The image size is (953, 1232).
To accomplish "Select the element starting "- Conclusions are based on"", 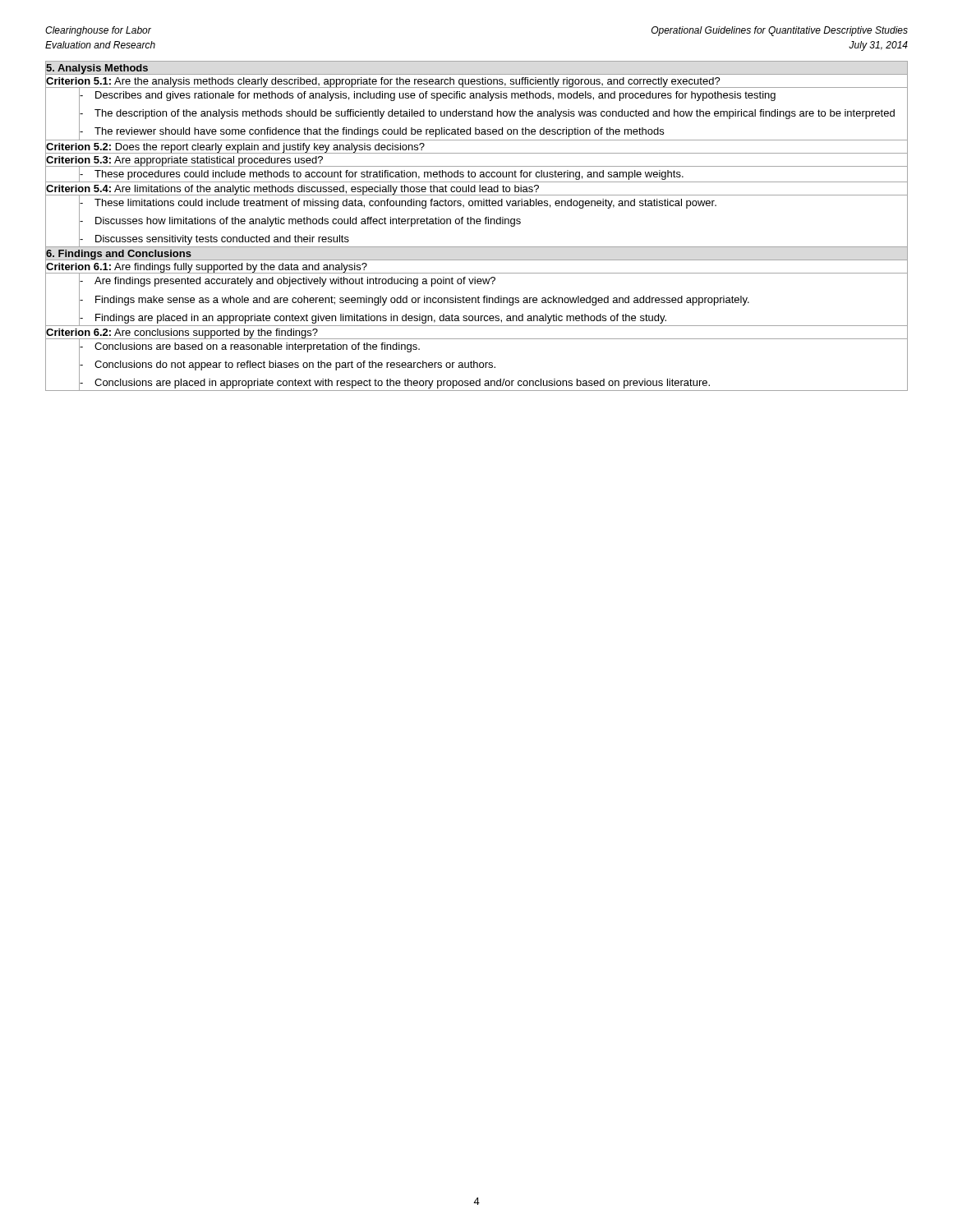I will [493, 347].
